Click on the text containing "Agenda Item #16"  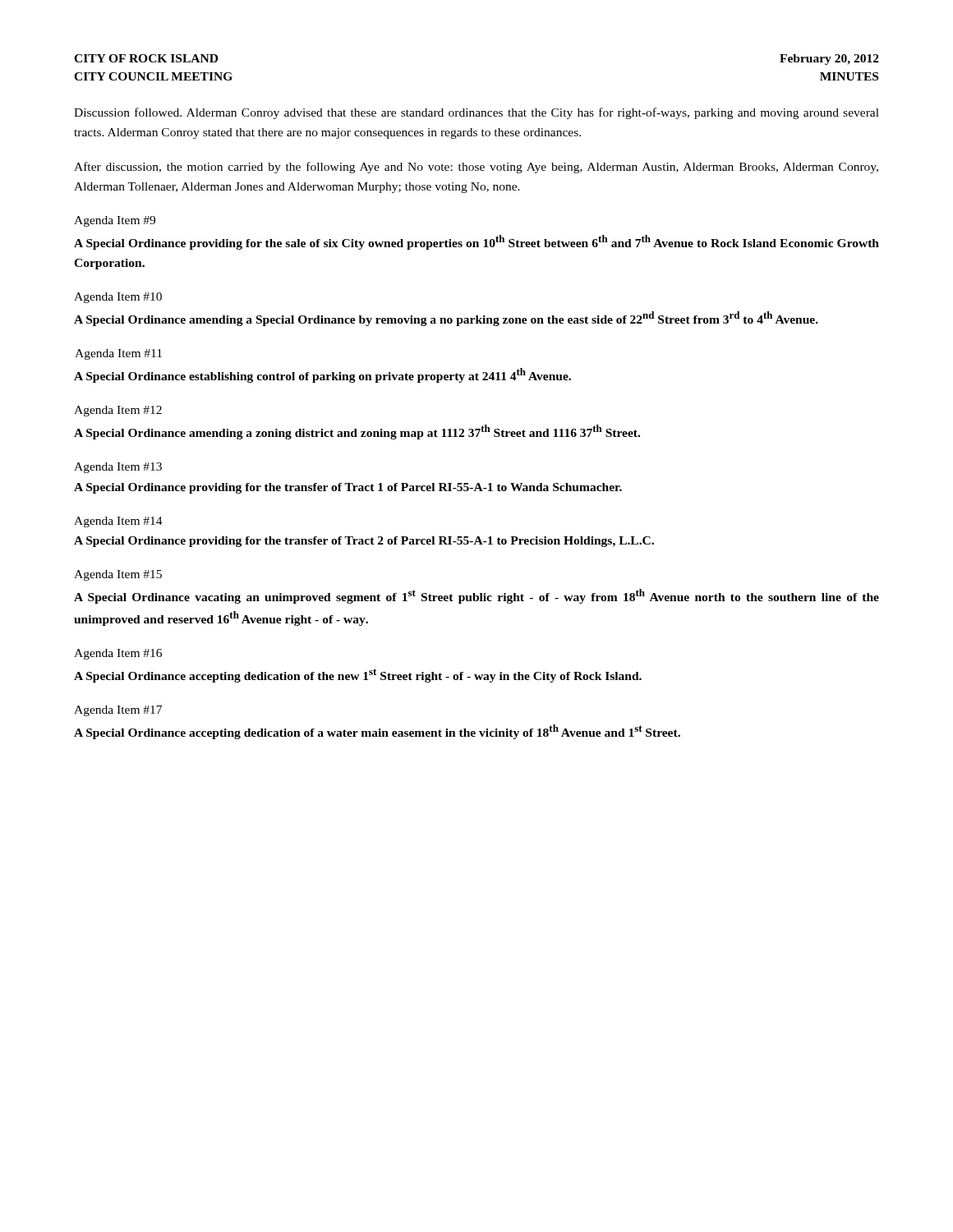118,653
